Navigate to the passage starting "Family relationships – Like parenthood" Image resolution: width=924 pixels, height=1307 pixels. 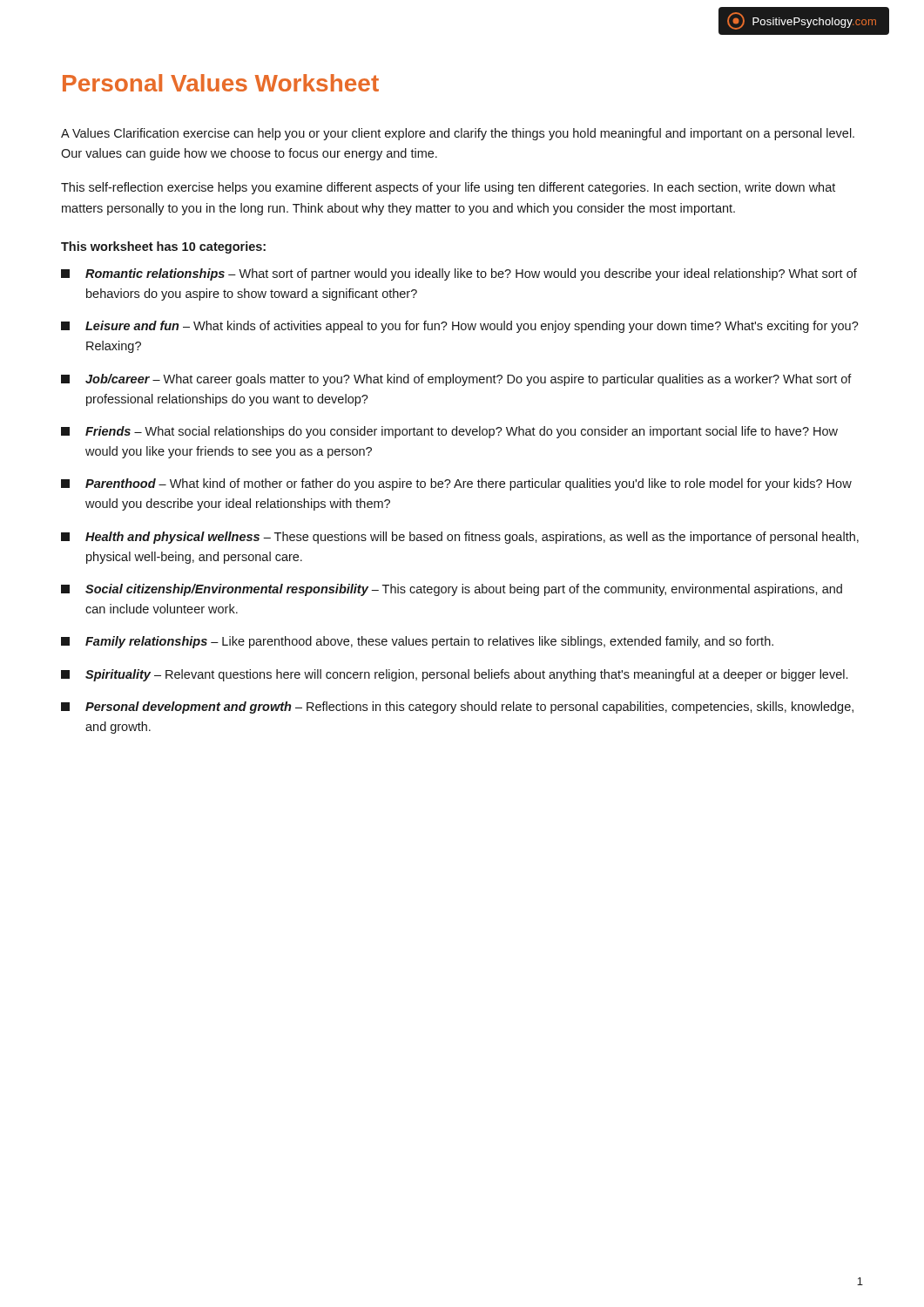pyautogui.click(x=462, y=642)
